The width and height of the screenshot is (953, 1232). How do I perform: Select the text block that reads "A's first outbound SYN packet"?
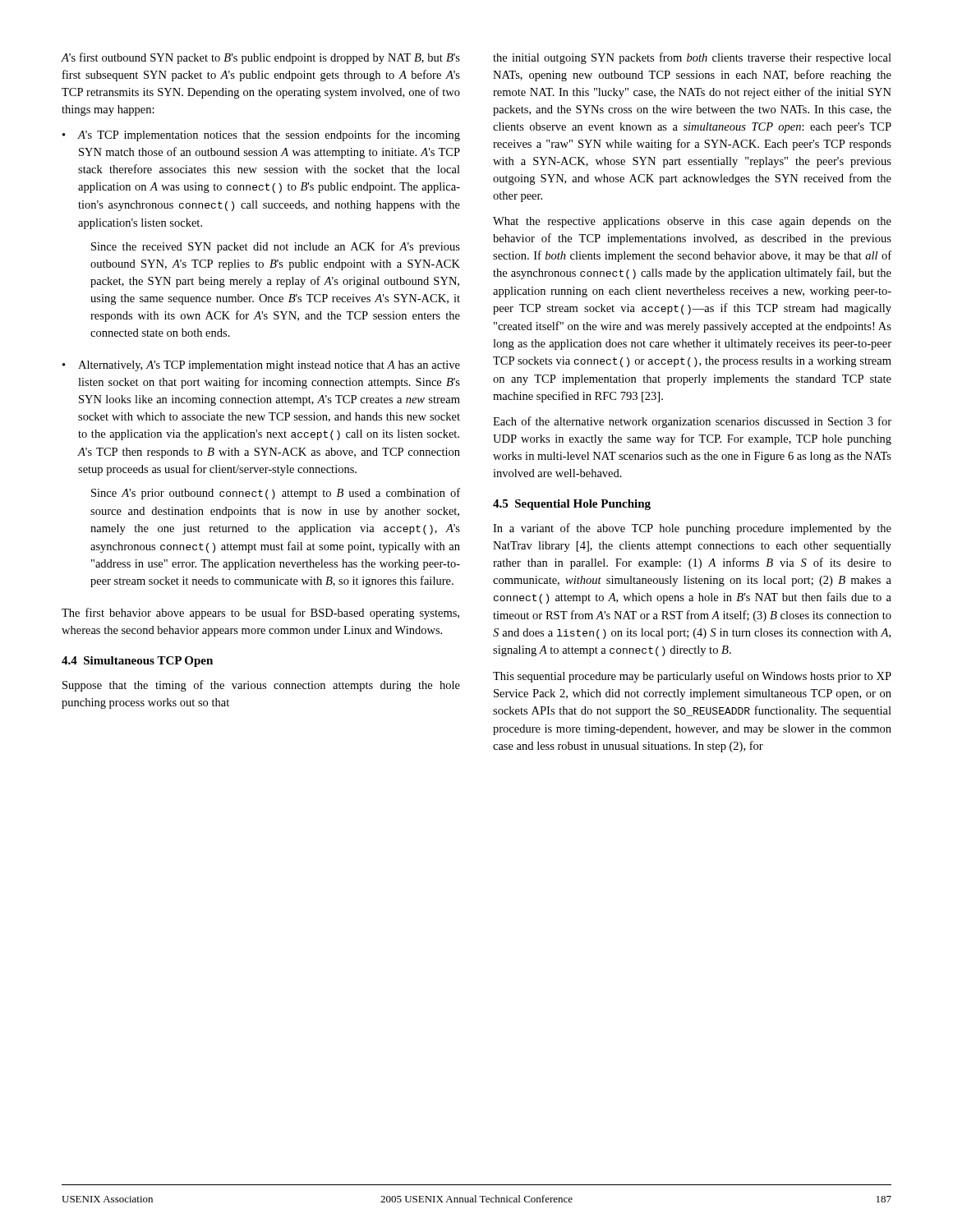tap(261, 83)
